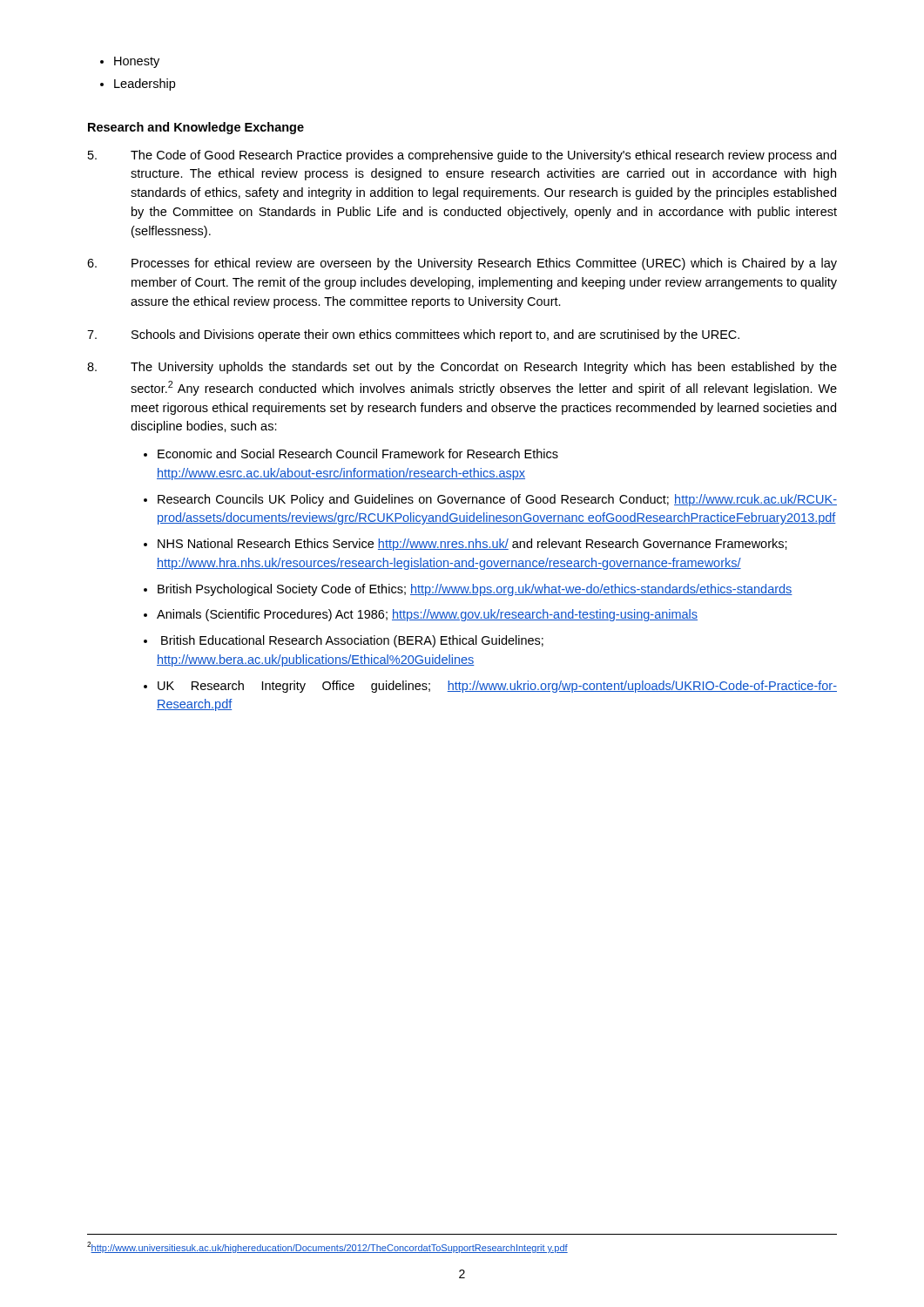
Task: Find the text block starting "UK Research Integrity Office guidelines; http://www.ukrio.org/wp-content/uploads/UKRIO-Code-of-Practice-for-Research.pdf"
Action: pyautogui.click(x=497, y=695)
